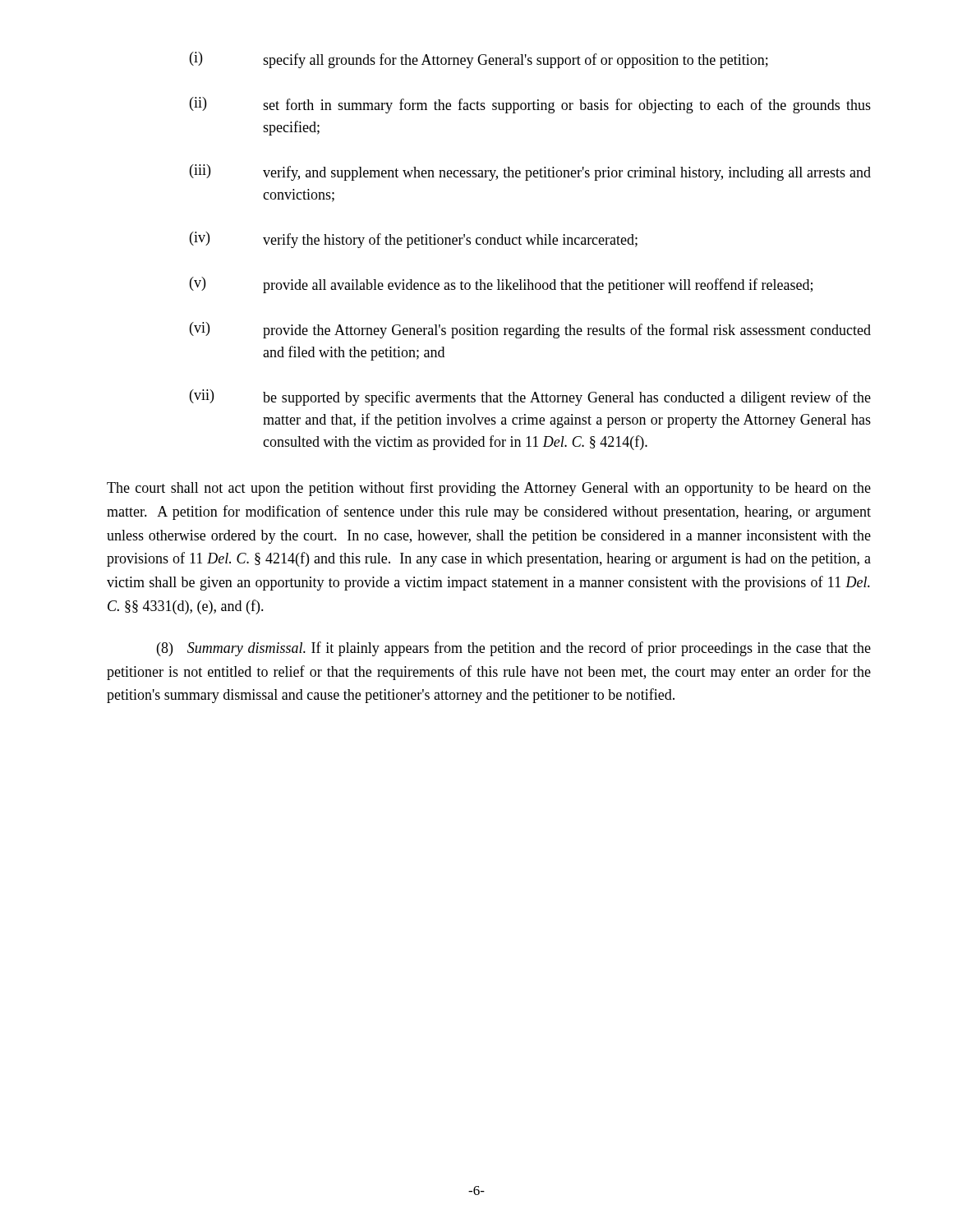Image resolution: width=953 pixels, height=1232 pixels.
Task: Where is the passage that starts "(iii) verify, and"?
Action: (x=530, y=184)
